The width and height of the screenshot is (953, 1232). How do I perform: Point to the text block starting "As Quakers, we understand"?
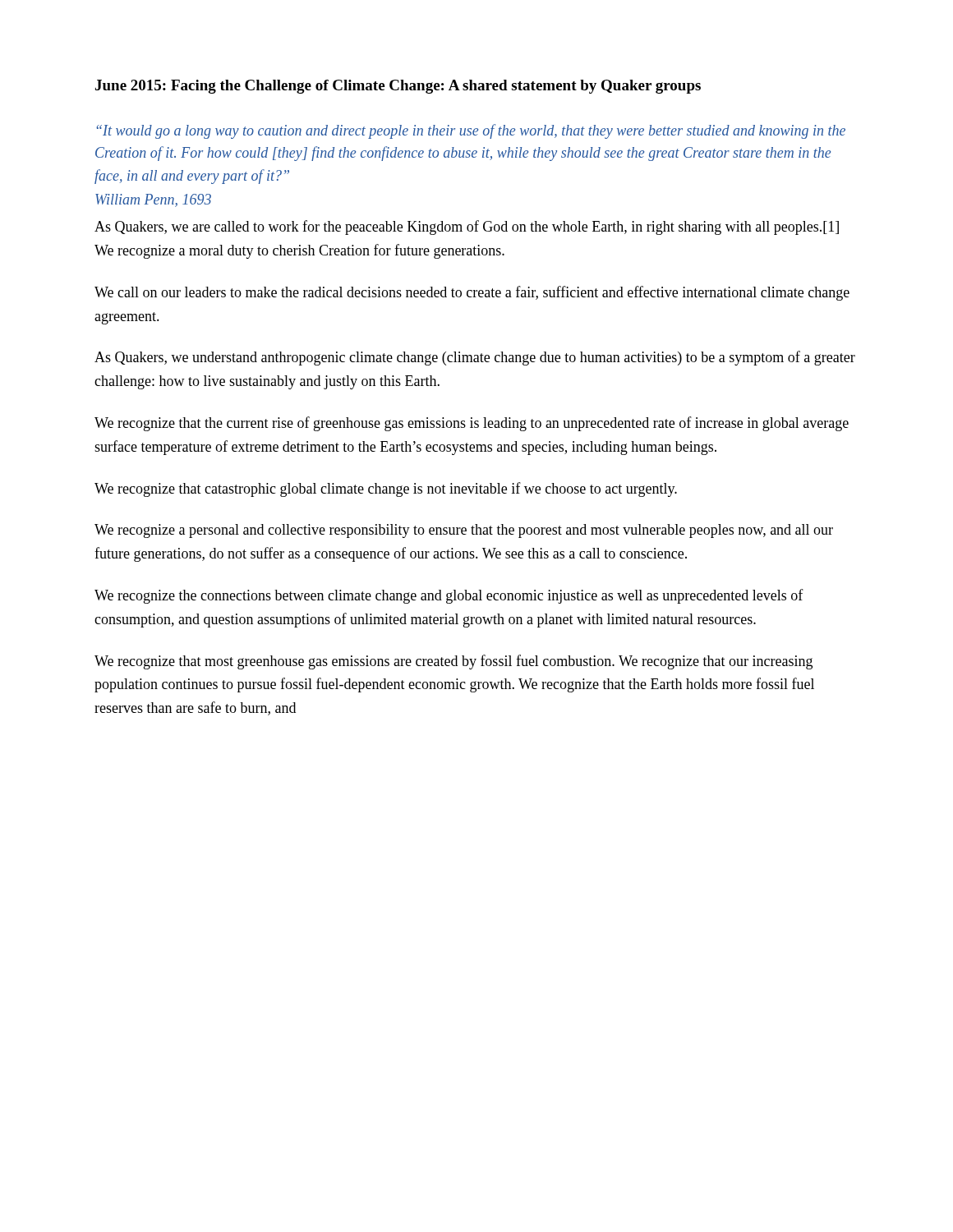click(476, 370)
